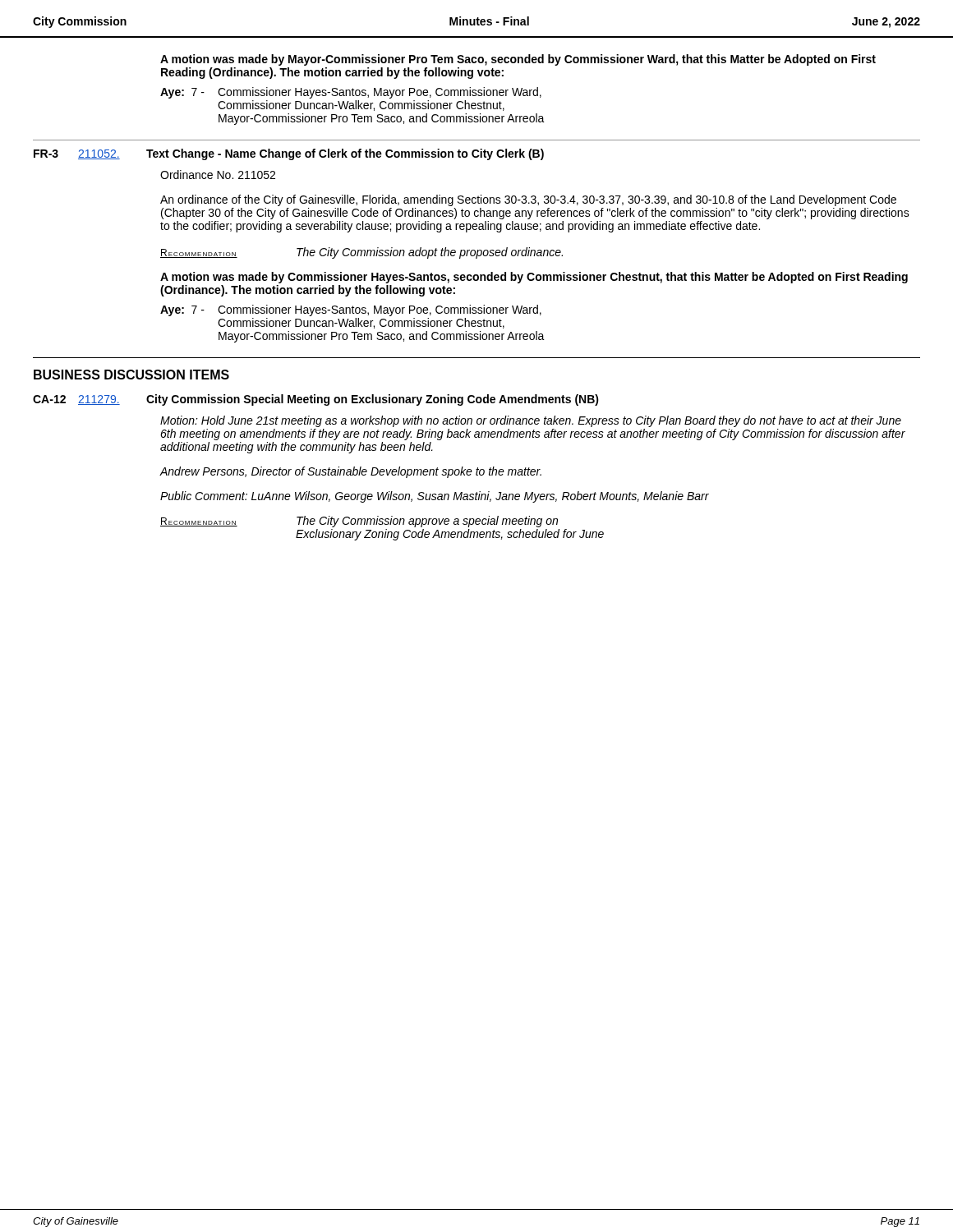Image resolution: width=953 pixels, height=1232 pixels.
Task: Find the passage starting "Ordinance No. 211052"
Action: click(x=218, y=175)
